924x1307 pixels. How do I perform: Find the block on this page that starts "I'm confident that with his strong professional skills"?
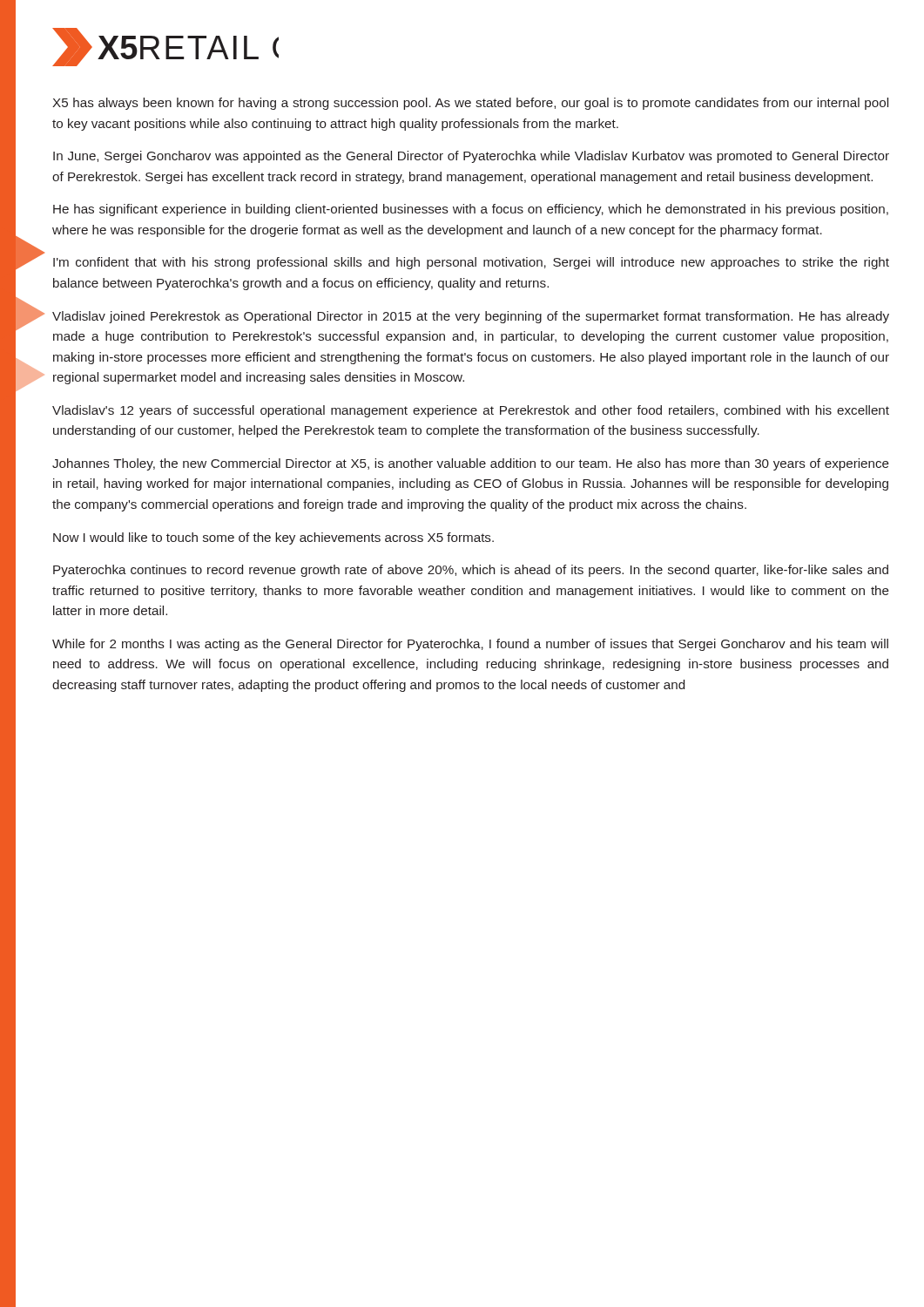(471, 272)
